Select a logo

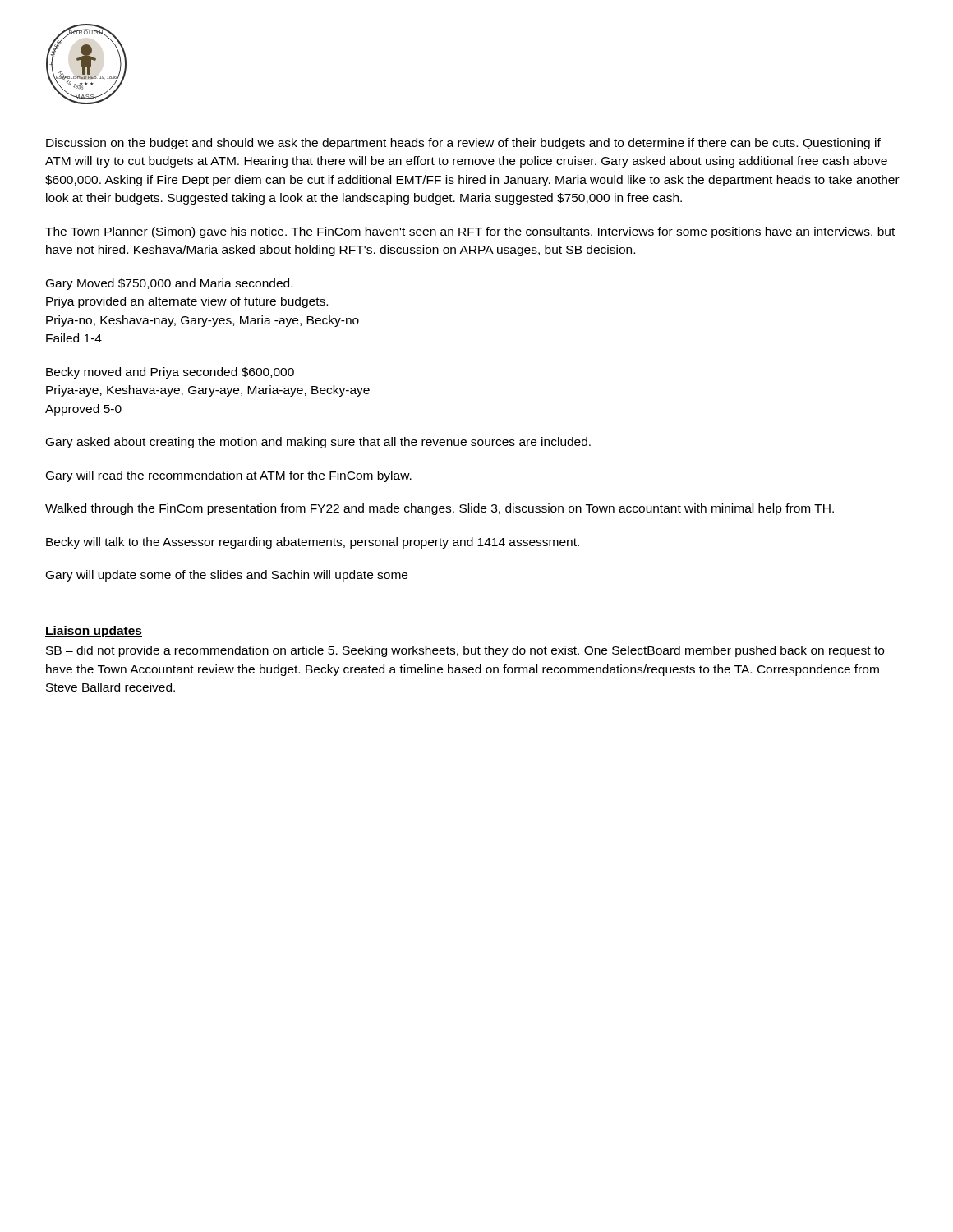tap(86, 64)
